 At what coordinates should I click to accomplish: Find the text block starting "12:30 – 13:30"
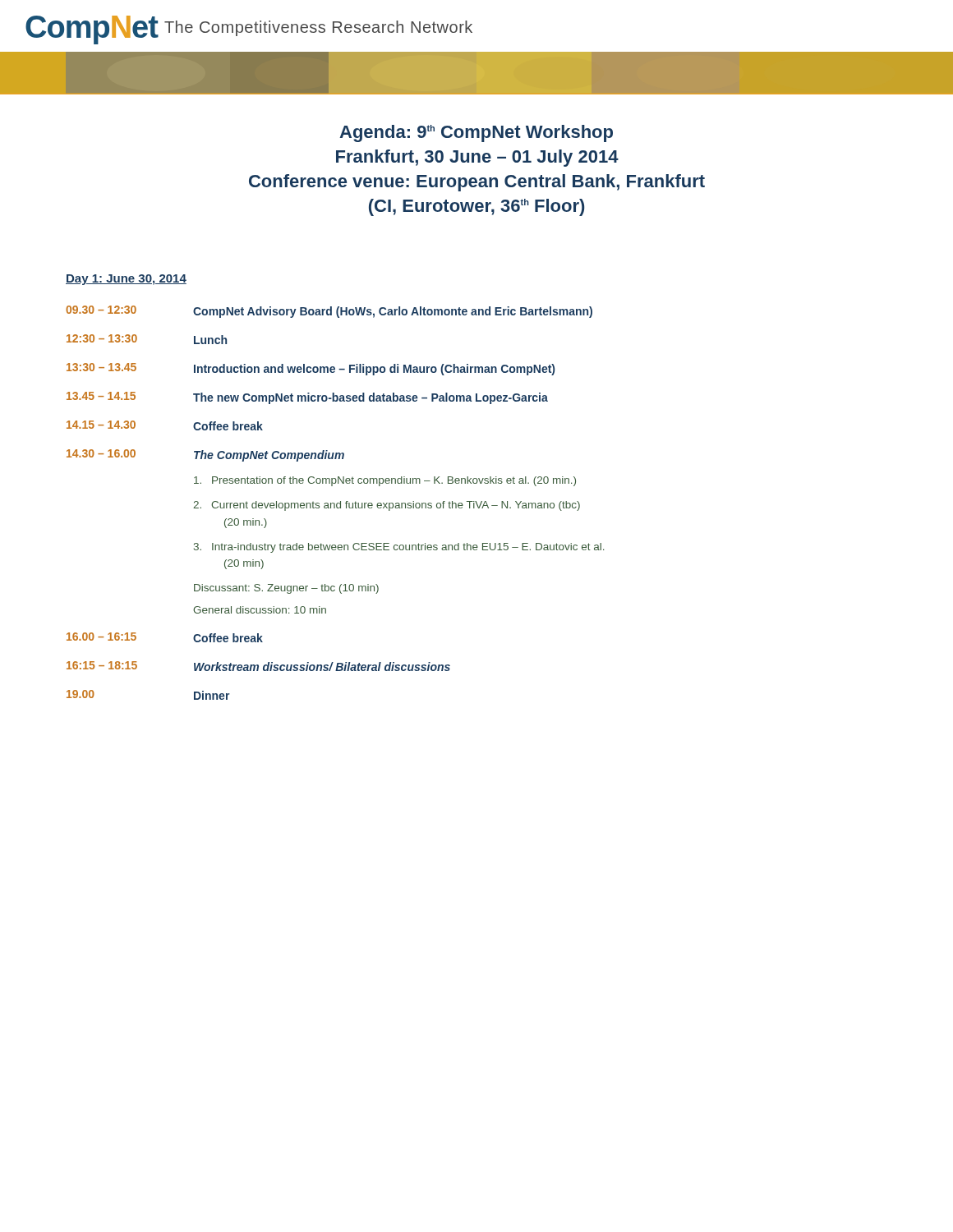(147, 340)
